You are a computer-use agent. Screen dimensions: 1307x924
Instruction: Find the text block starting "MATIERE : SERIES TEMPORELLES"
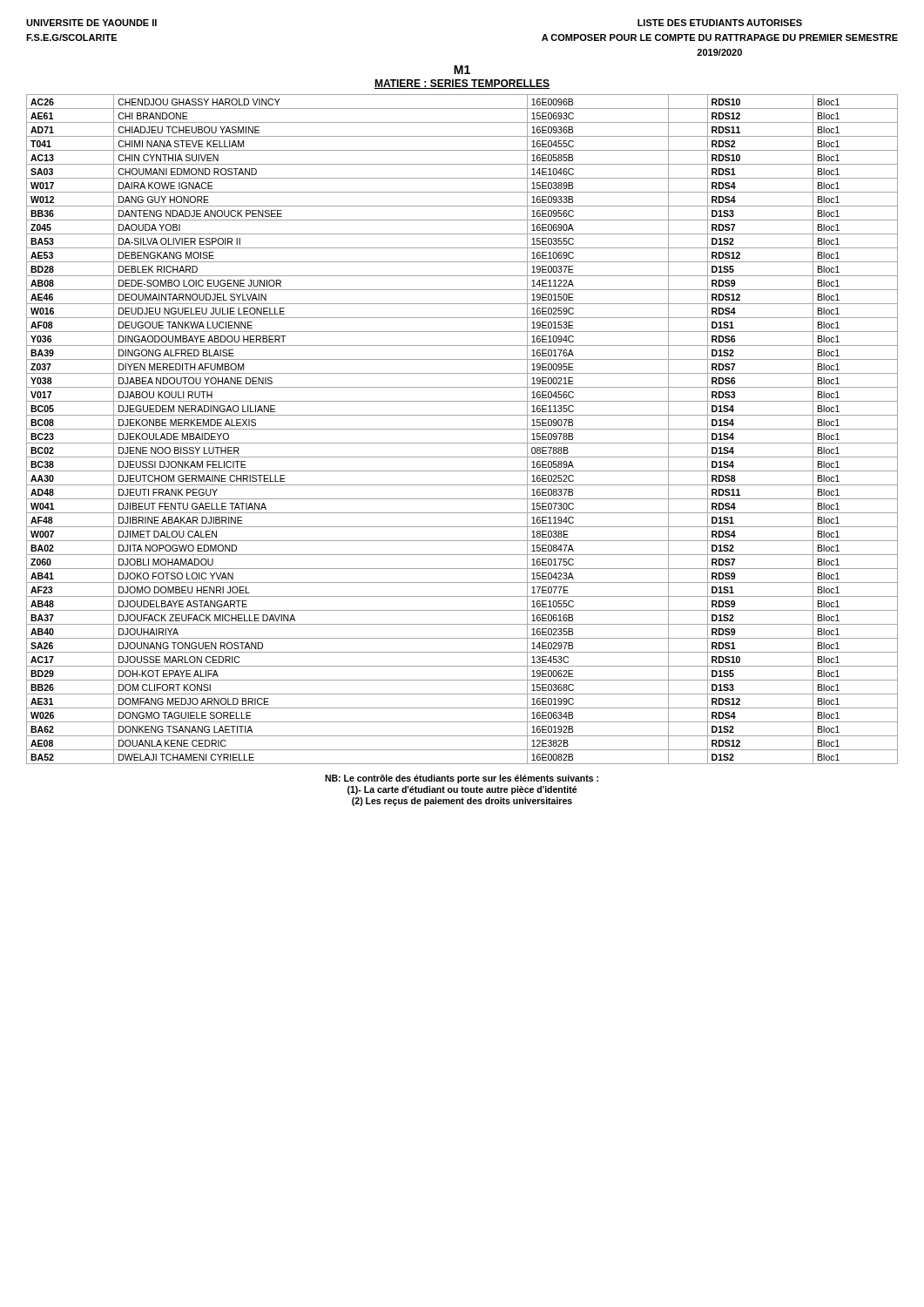[x=462, y=84]
